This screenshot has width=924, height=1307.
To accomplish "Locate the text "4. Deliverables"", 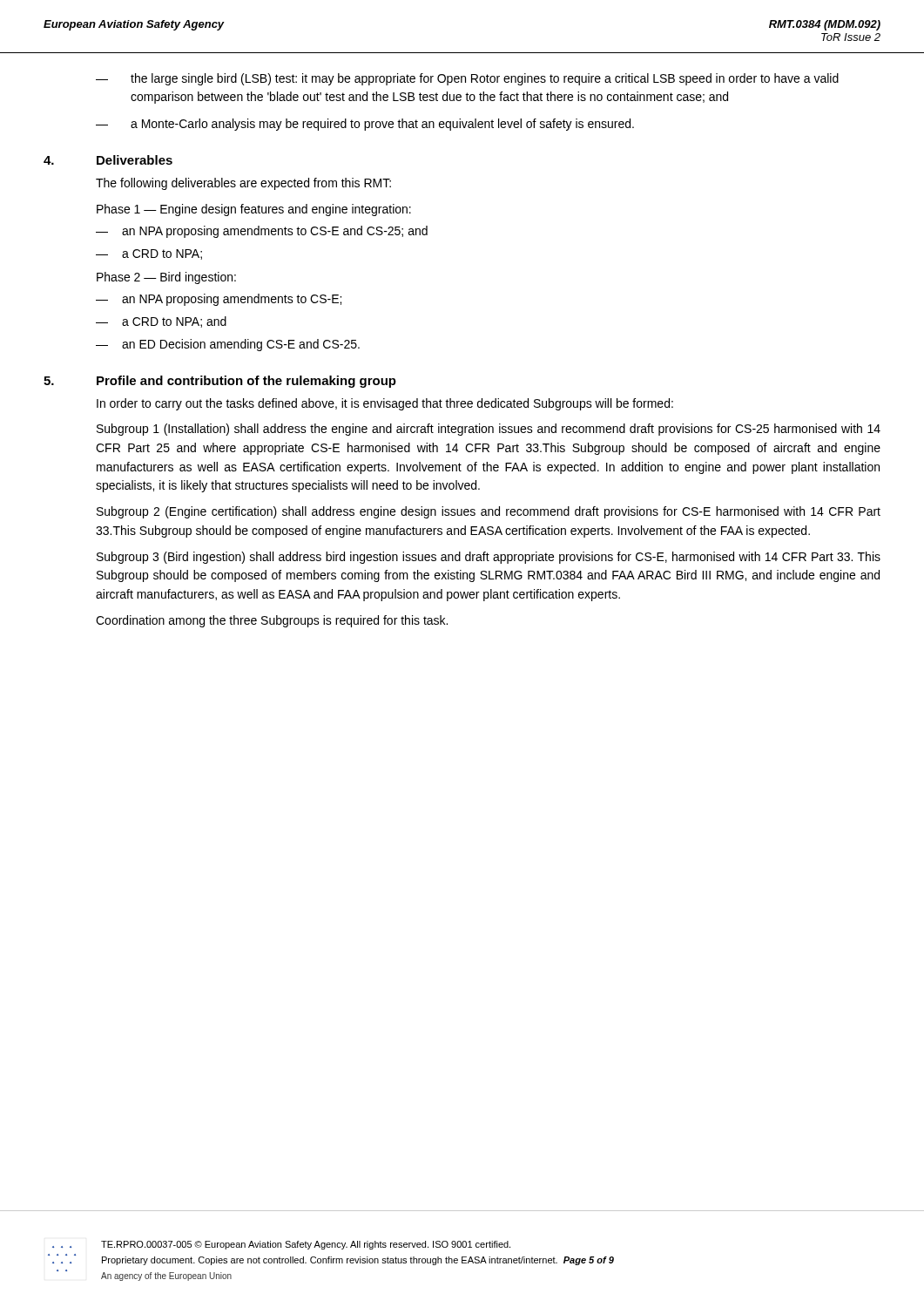I will coord(108,160).
